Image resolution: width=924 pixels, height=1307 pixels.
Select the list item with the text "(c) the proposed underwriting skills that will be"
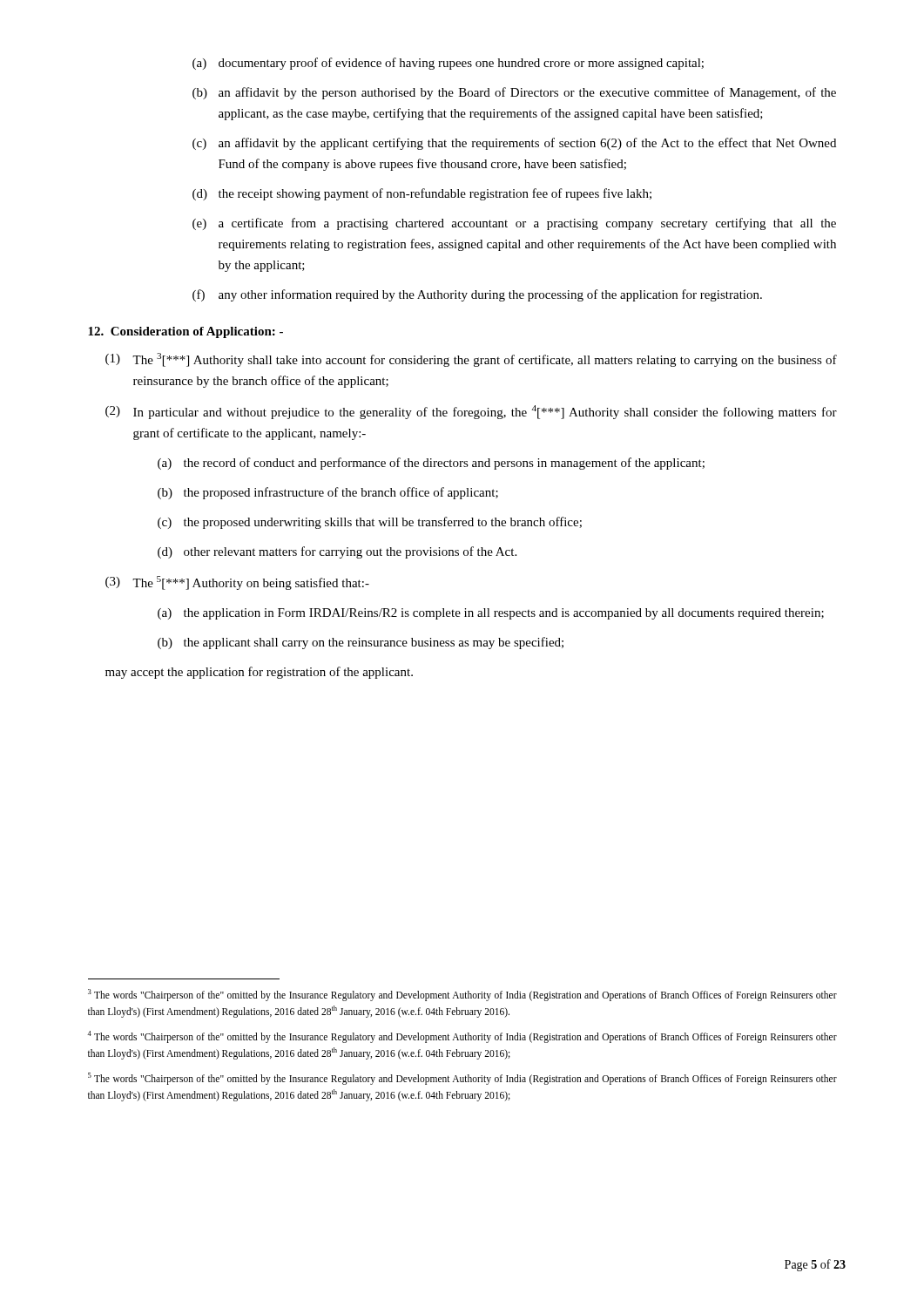point(497,522)
